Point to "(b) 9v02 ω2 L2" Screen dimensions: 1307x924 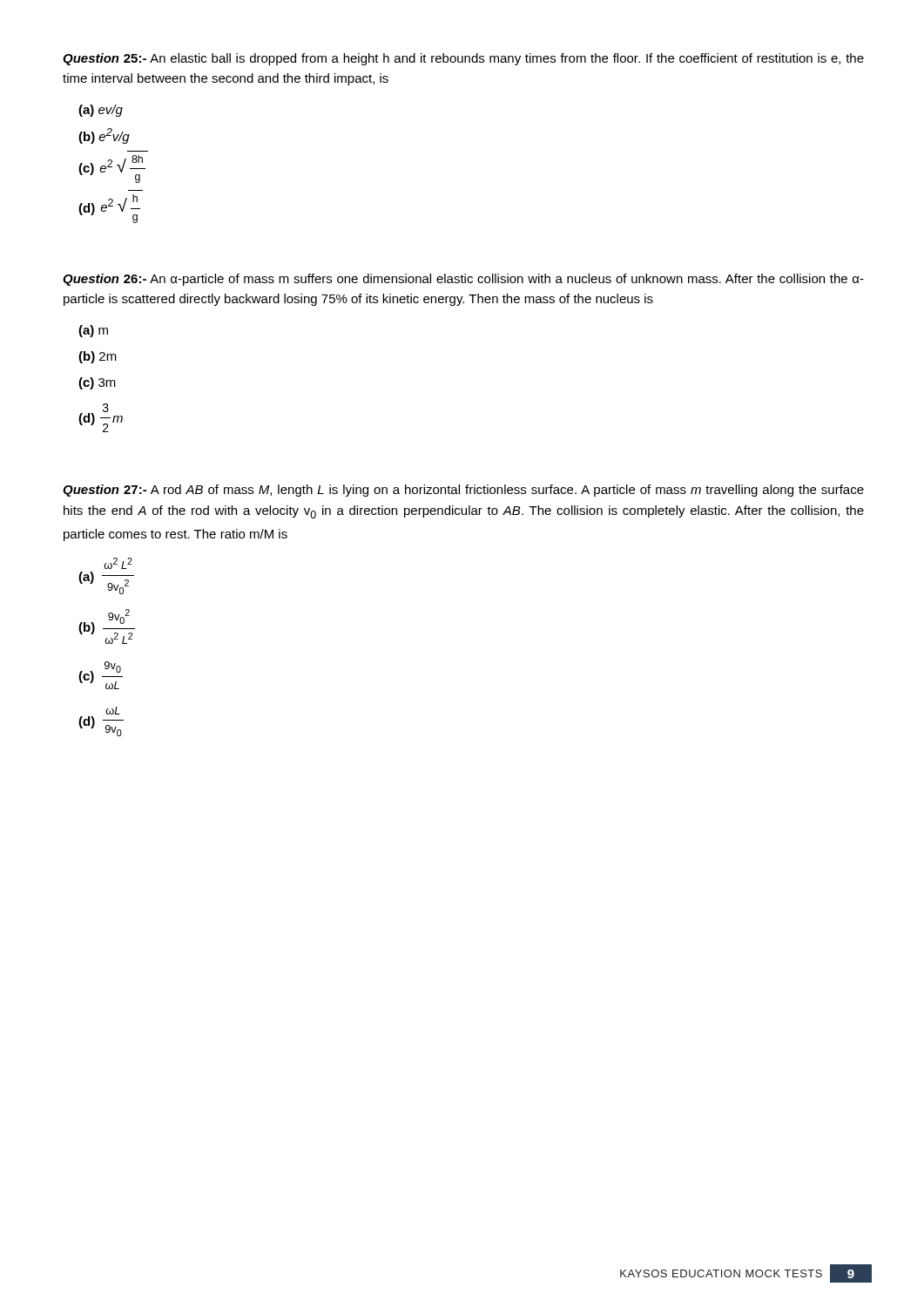[x=107, y=628]
